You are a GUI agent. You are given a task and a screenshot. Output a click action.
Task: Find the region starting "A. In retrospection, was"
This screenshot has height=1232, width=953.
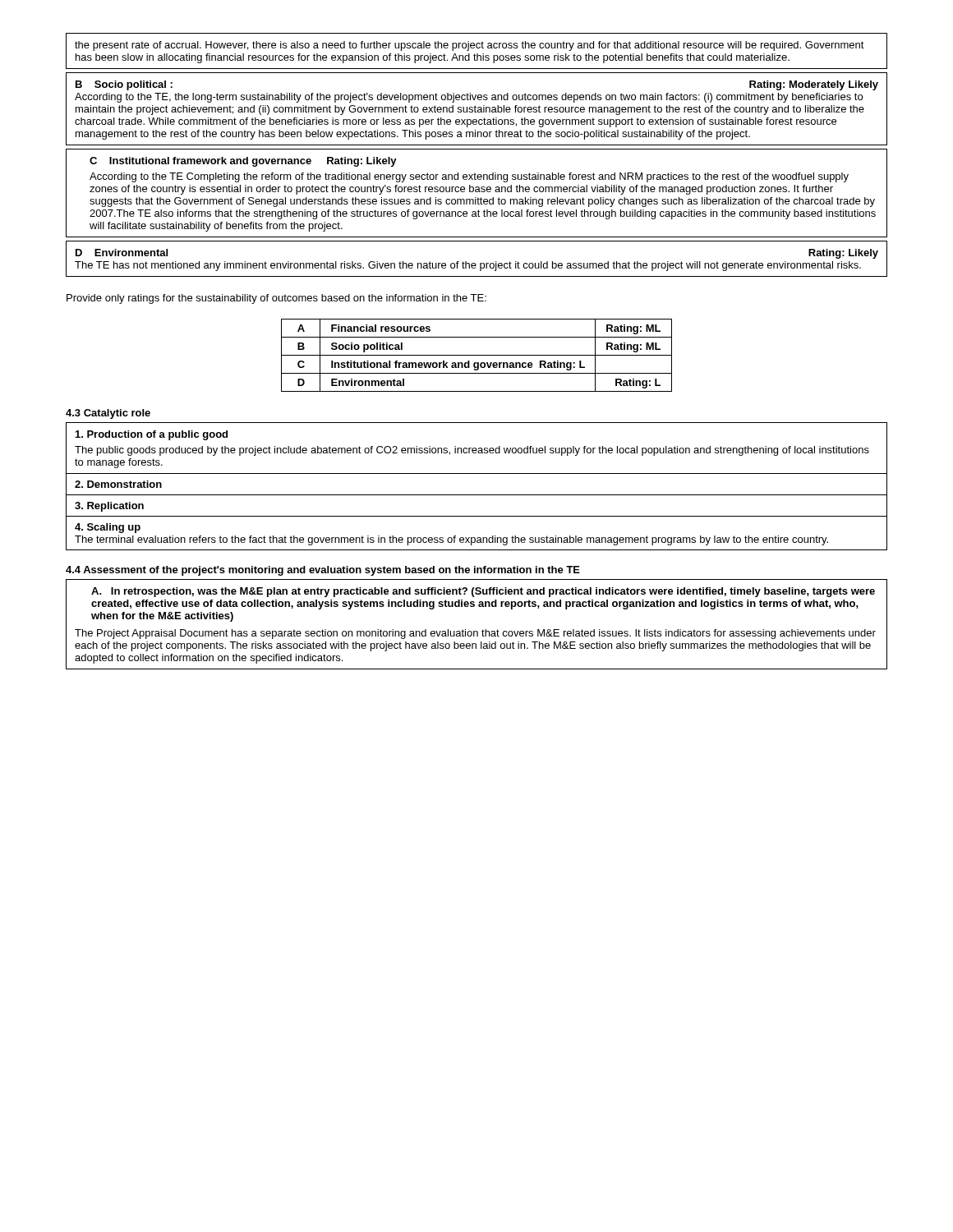click(483, 603)
